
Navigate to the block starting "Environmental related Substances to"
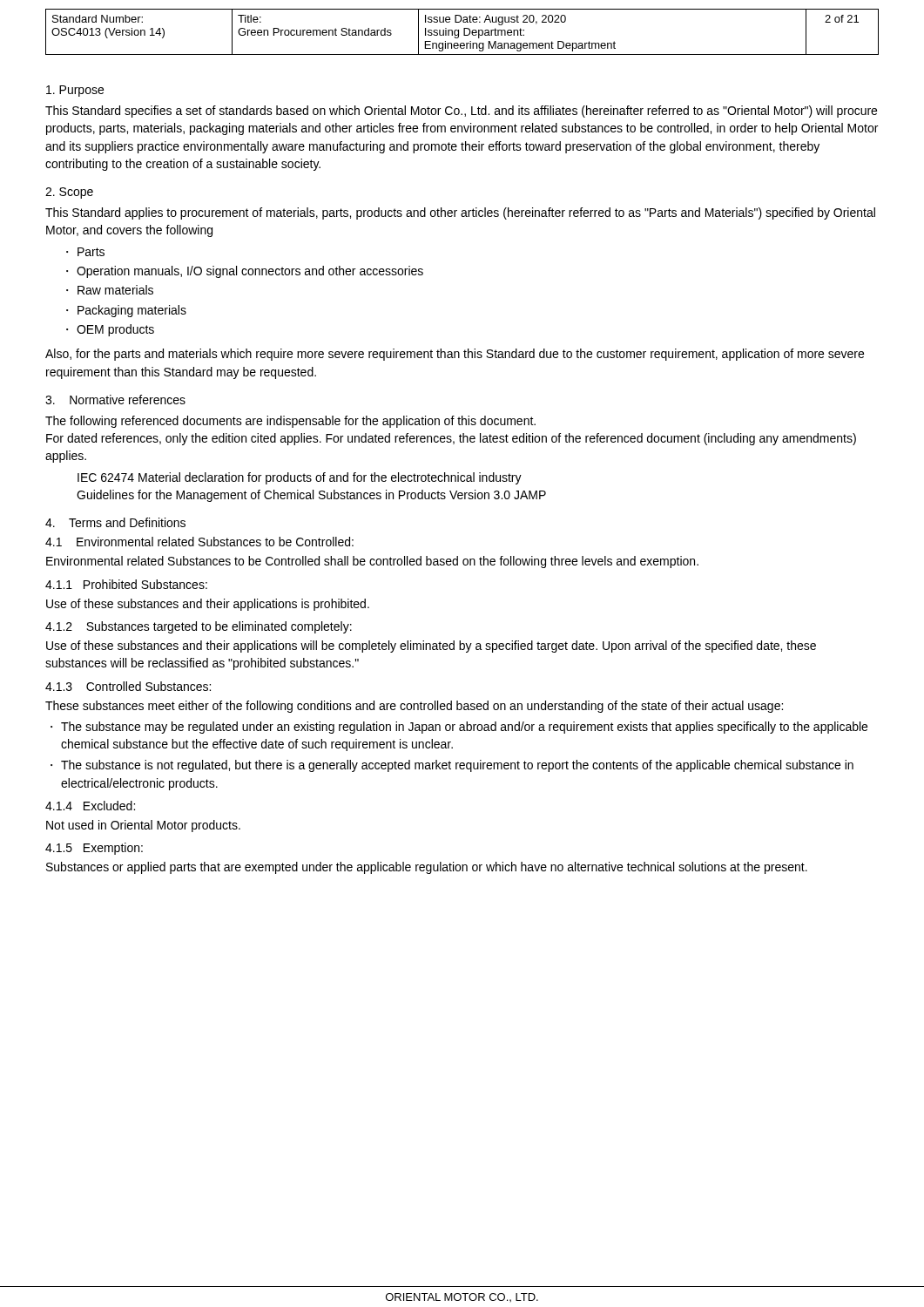372,561
